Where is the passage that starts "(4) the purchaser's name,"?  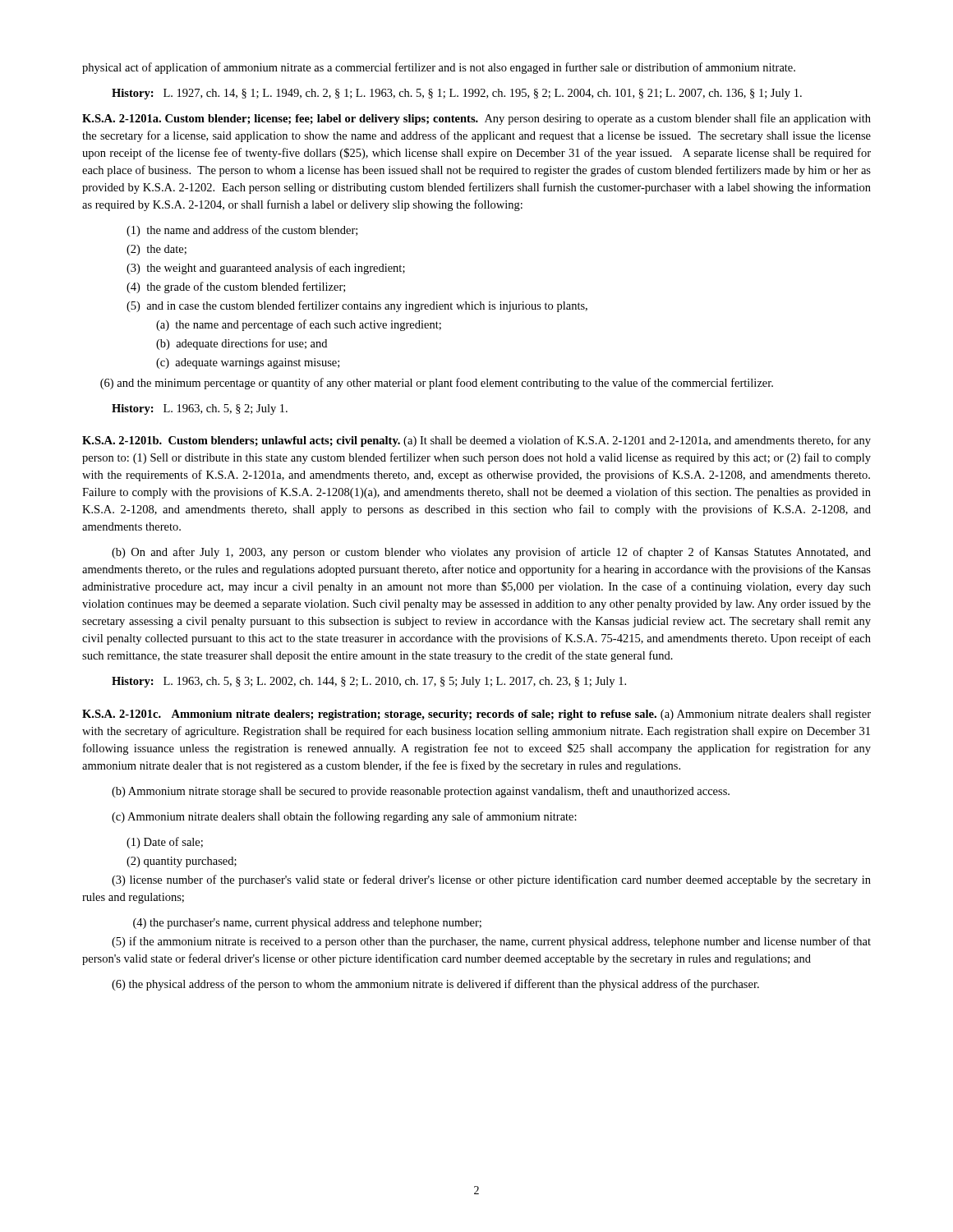click(297, 922)
